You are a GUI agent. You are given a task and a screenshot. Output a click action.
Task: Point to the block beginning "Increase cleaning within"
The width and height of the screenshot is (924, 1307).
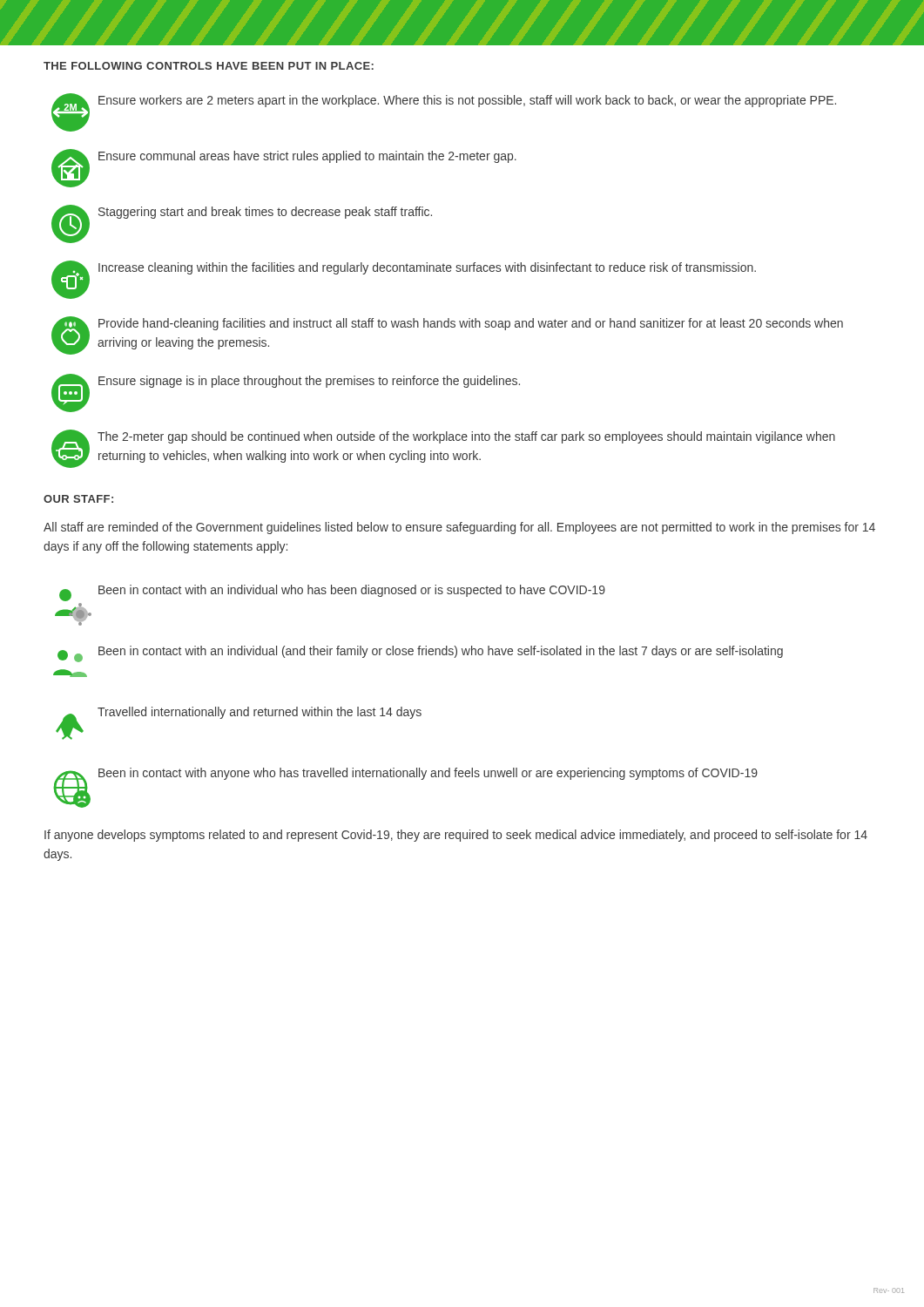tap(462, 279)
